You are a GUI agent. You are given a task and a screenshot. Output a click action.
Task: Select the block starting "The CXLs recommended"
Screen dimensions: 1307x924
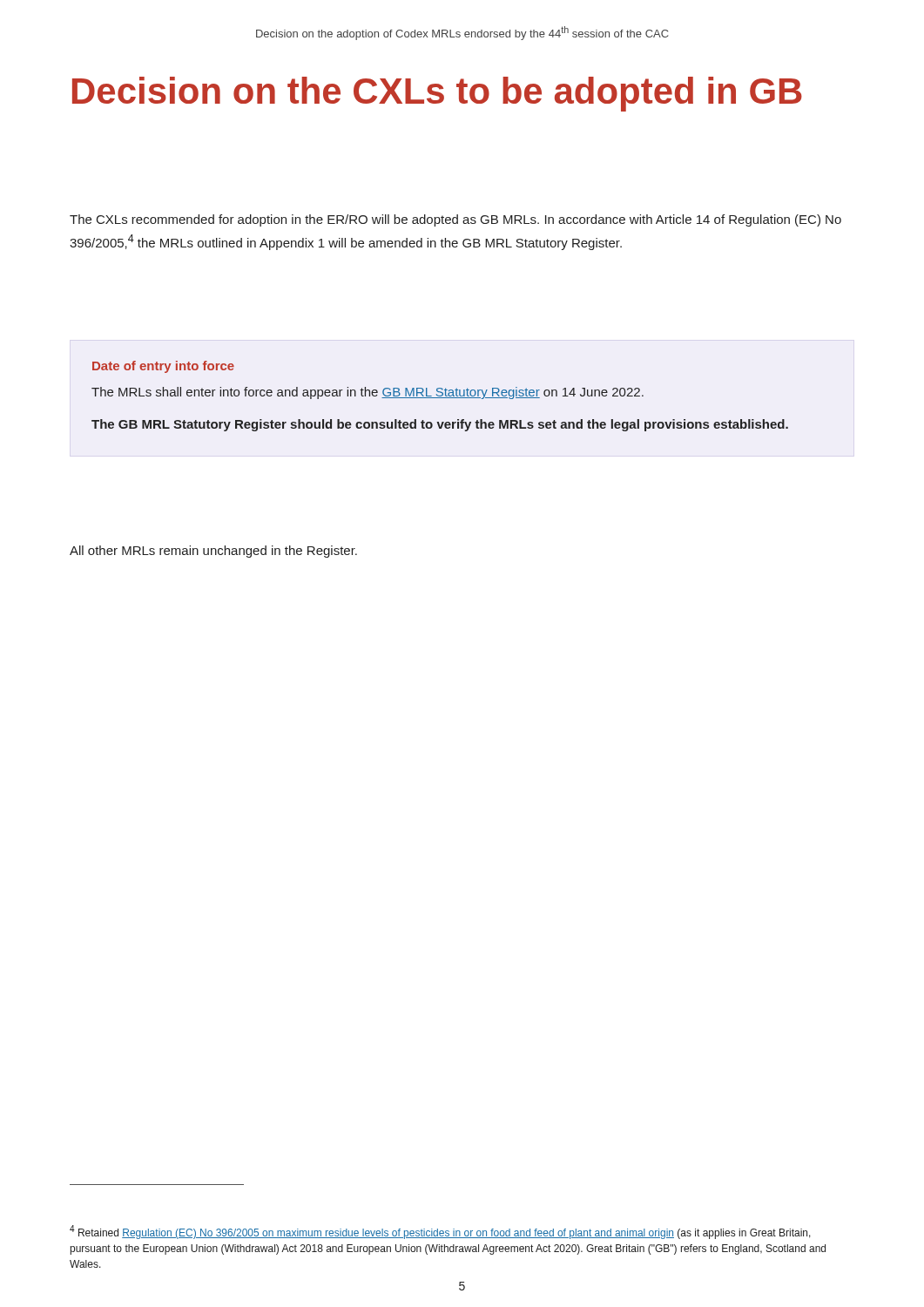(x=456, y=231)
